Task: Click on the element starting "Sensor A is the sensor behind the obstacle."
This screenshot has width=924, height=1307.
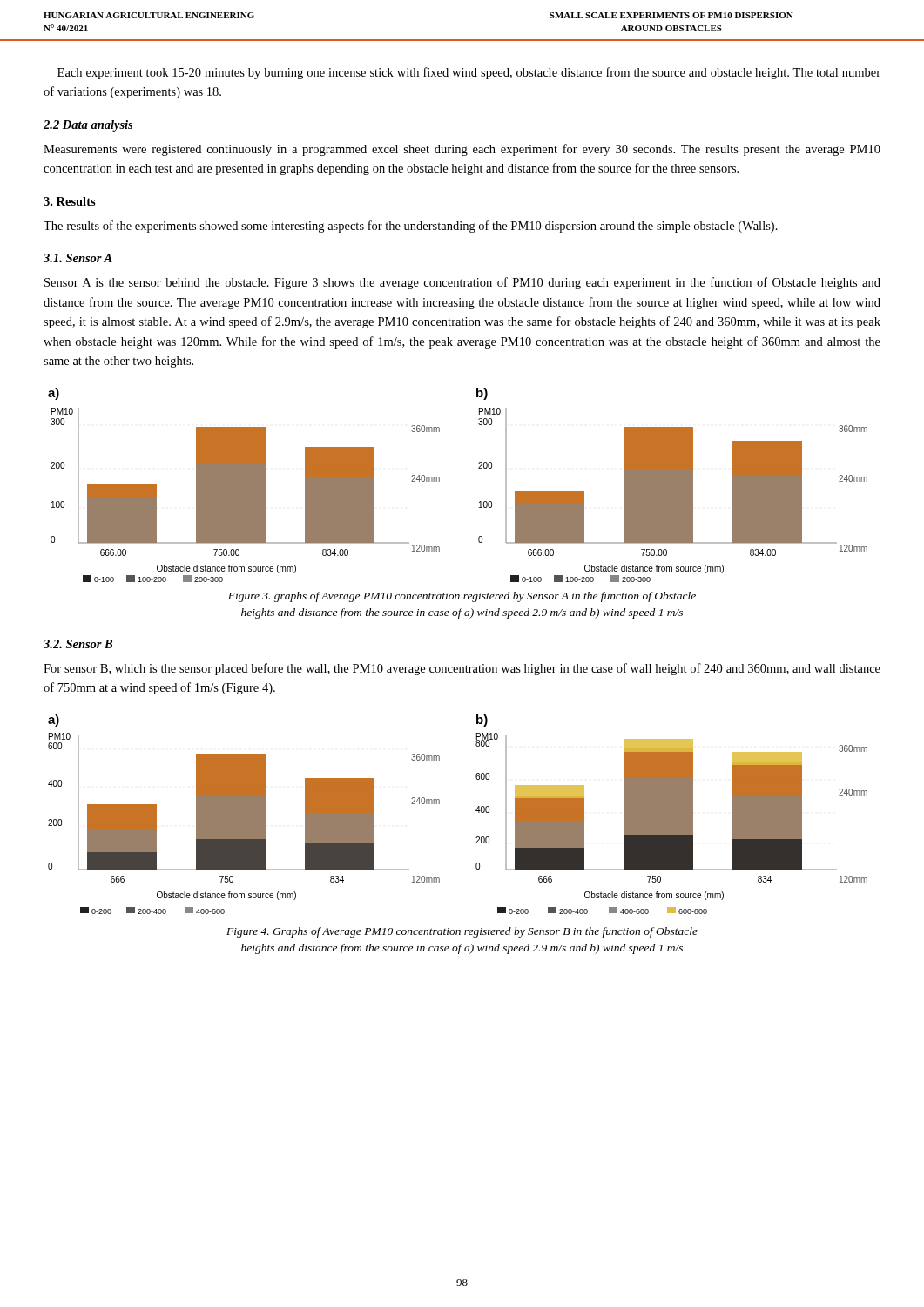Action: click(462, 322)
